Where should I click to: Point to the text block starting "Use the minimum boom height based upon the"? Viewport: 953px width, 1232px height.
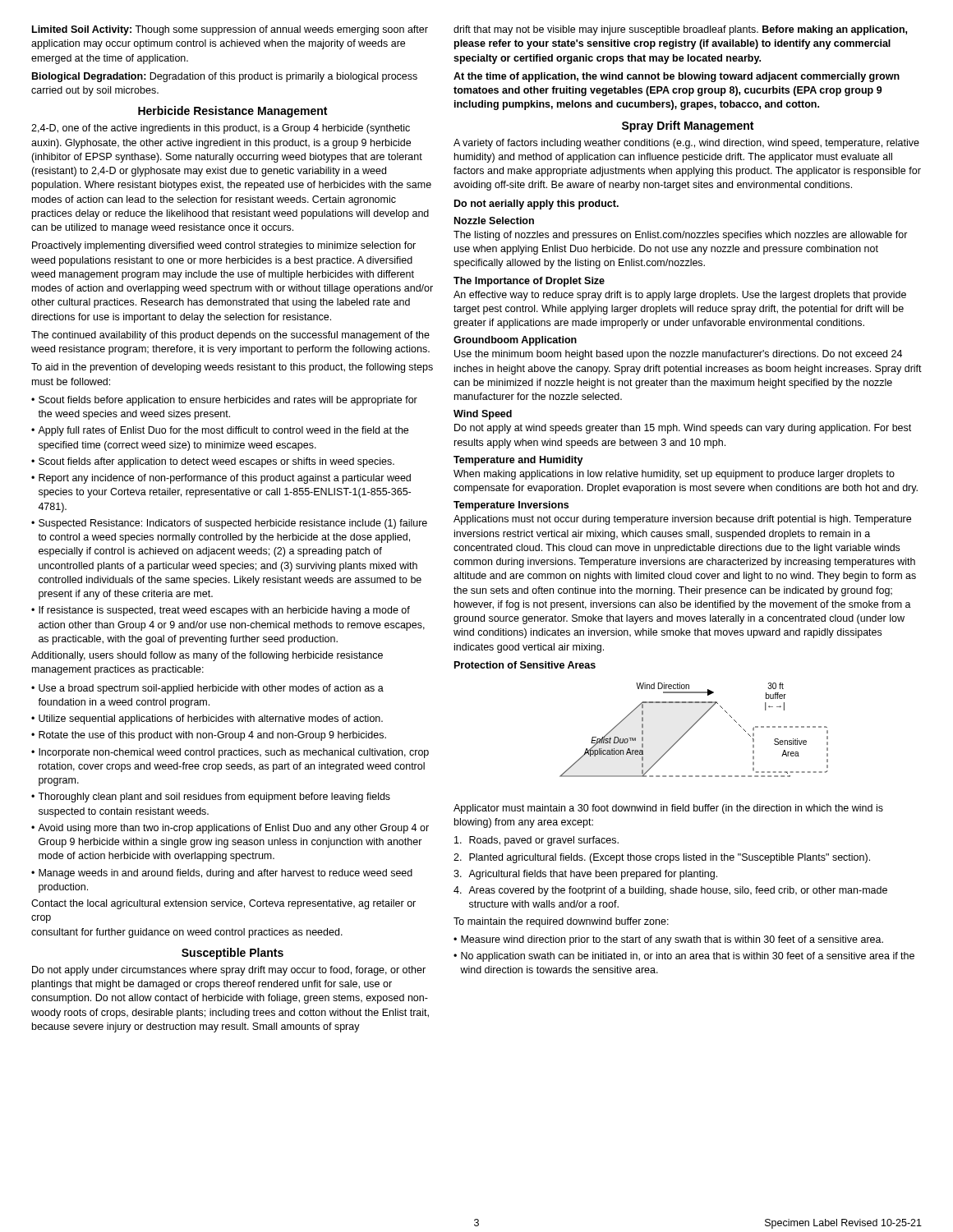687,375
